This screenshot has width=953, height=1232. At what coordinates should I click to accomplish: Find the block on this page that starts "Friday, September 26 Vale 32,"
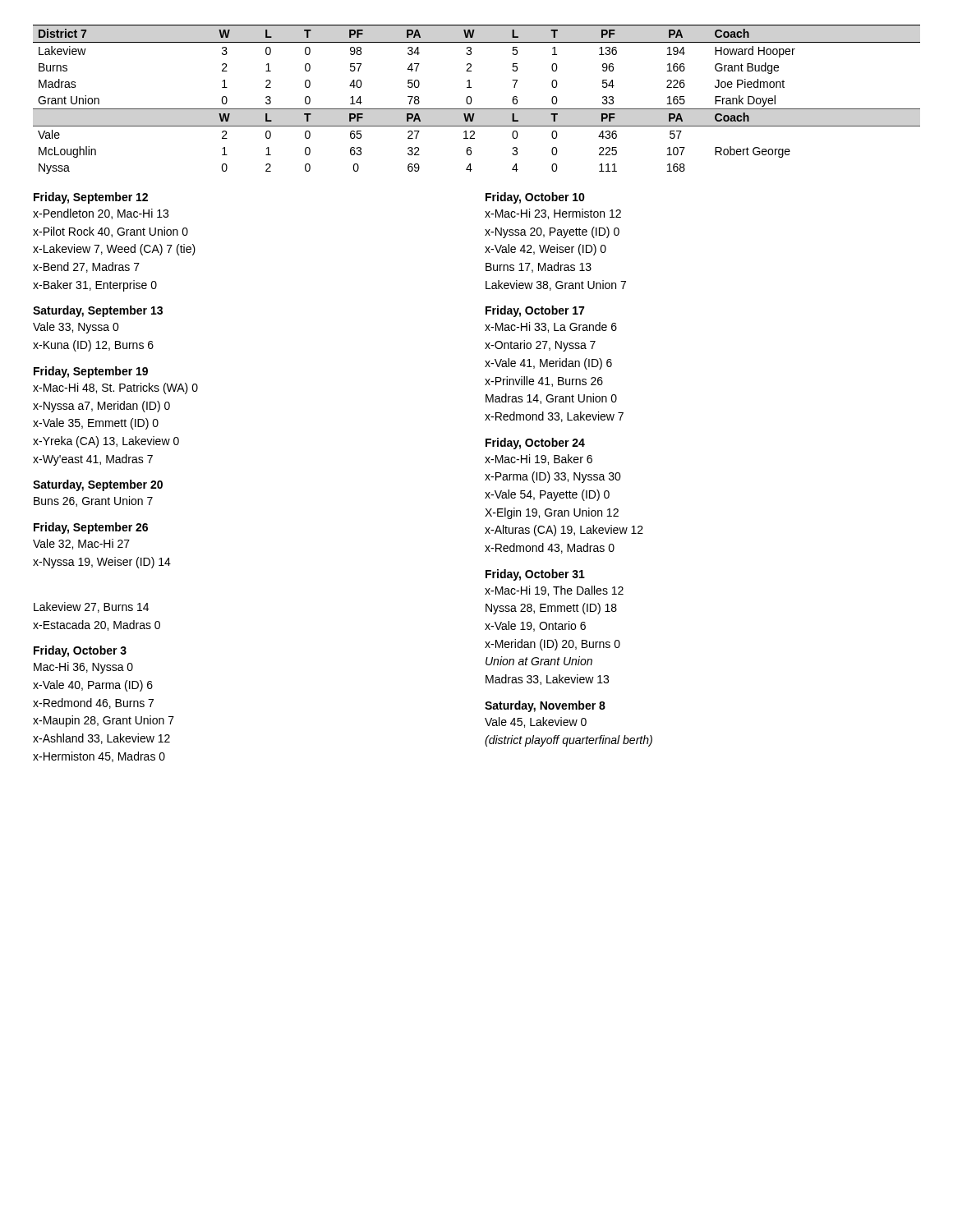coord(91,528)
